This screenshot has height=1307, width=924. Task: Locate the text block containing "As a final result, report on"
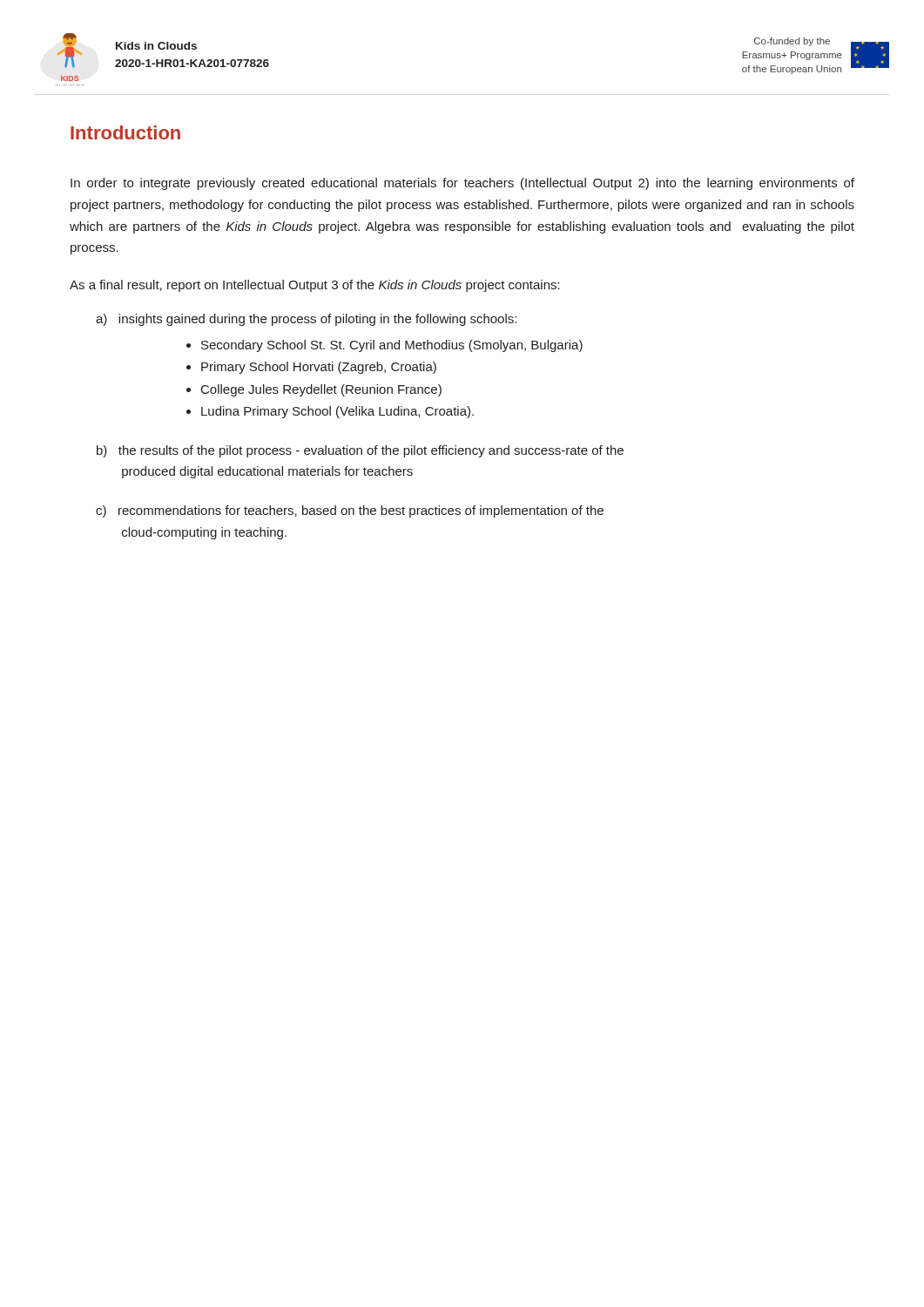coord(315,284)
